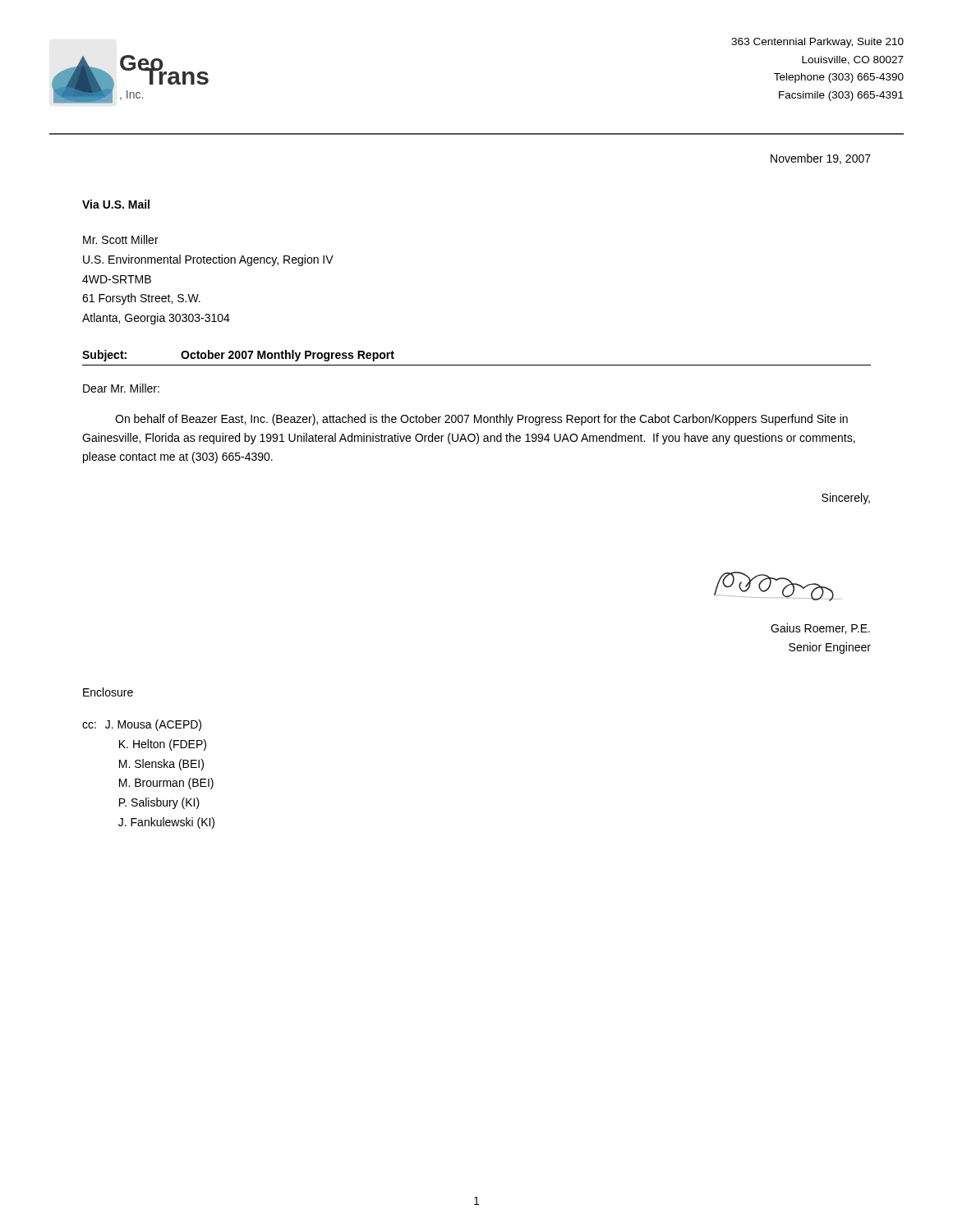Select the text starting "Mr. Scott Miller U.S. Environmental Protection Agency, Region"
953x1232 pixels.
[x=121, y=239]
